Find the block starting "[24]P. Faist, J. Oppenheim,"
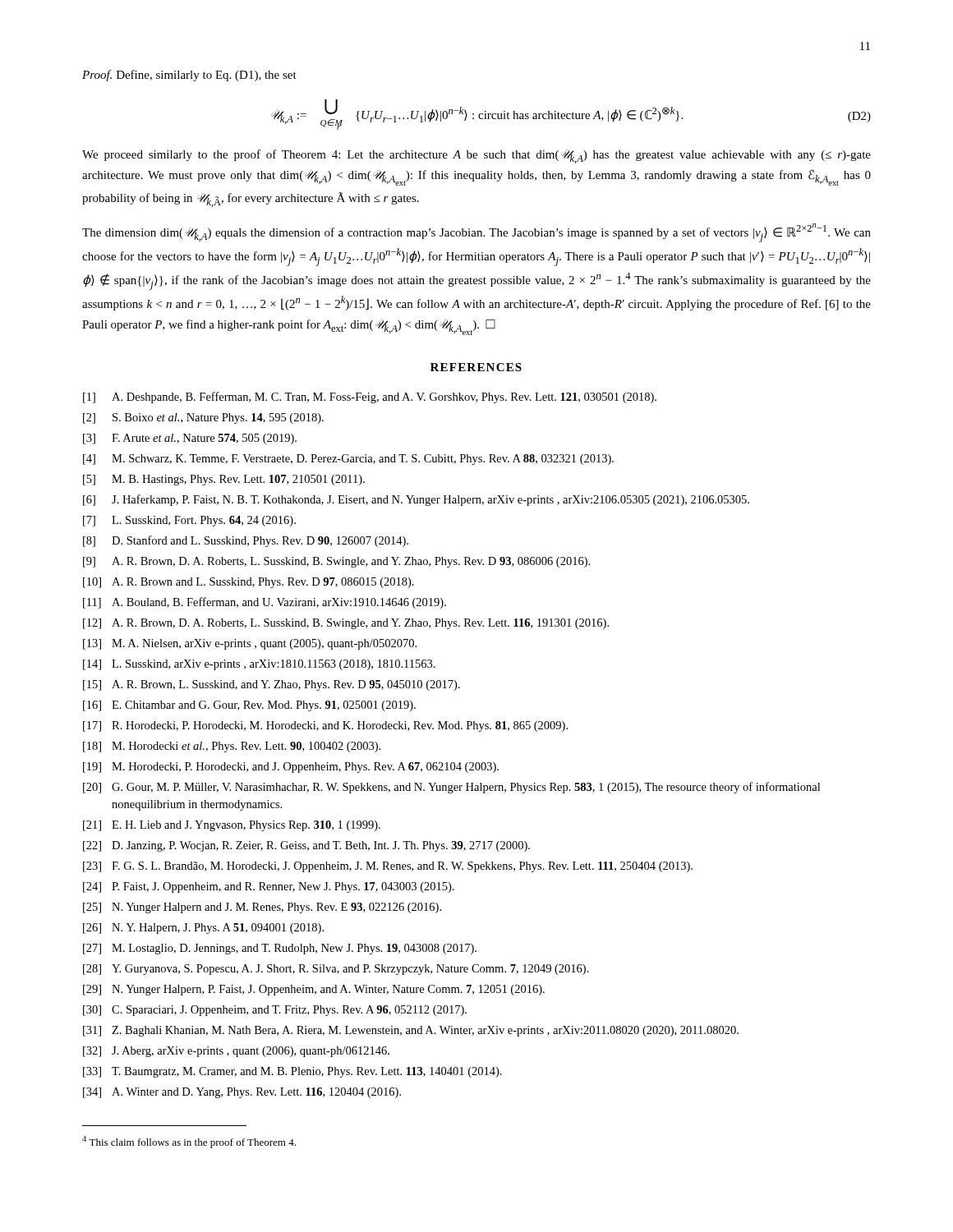Image resolution: width=953 pixels, height=1232 pixels. (269, 887)
